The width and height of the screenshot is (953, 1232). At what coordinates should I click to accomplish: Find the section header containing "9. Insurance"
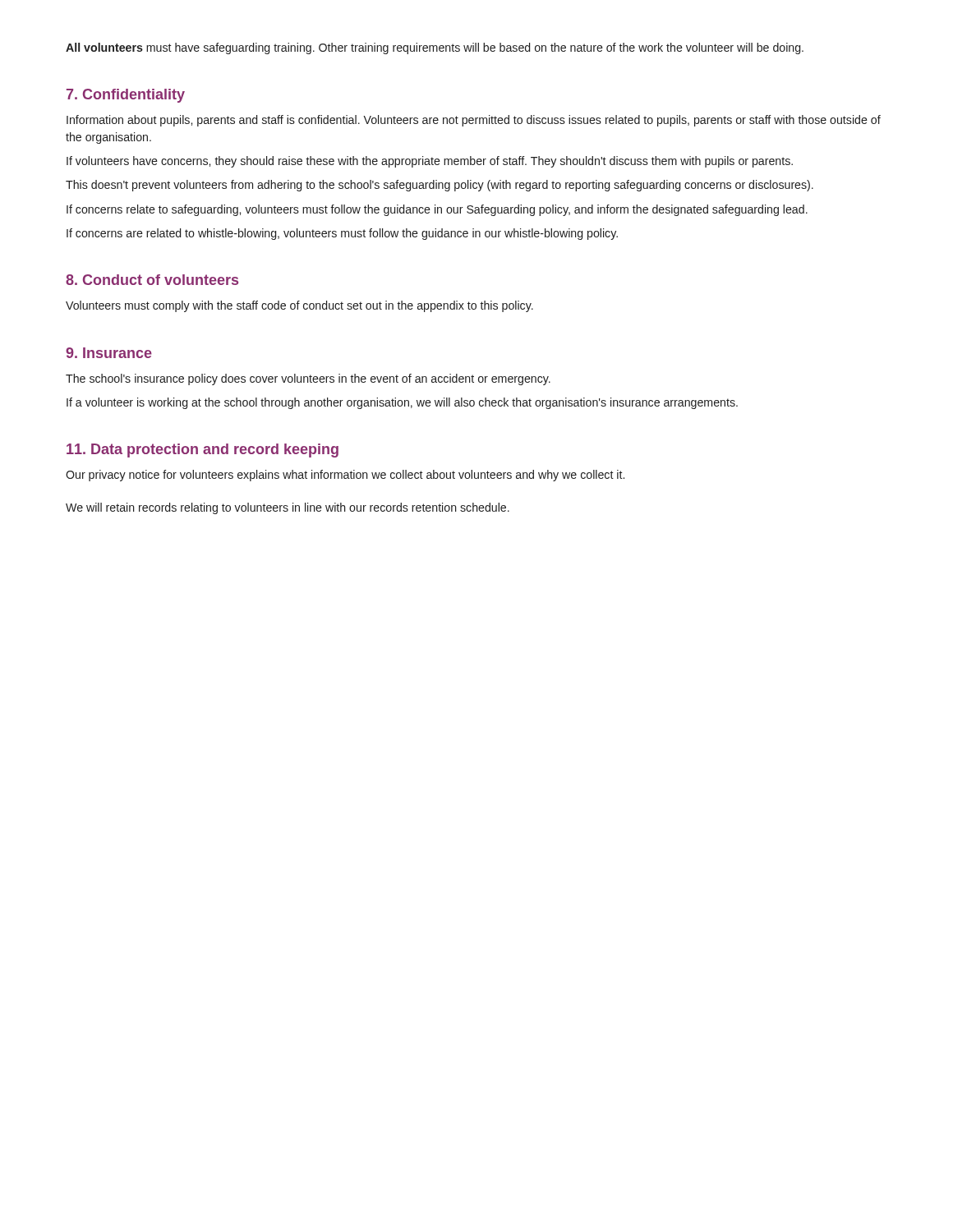point(109,353)
